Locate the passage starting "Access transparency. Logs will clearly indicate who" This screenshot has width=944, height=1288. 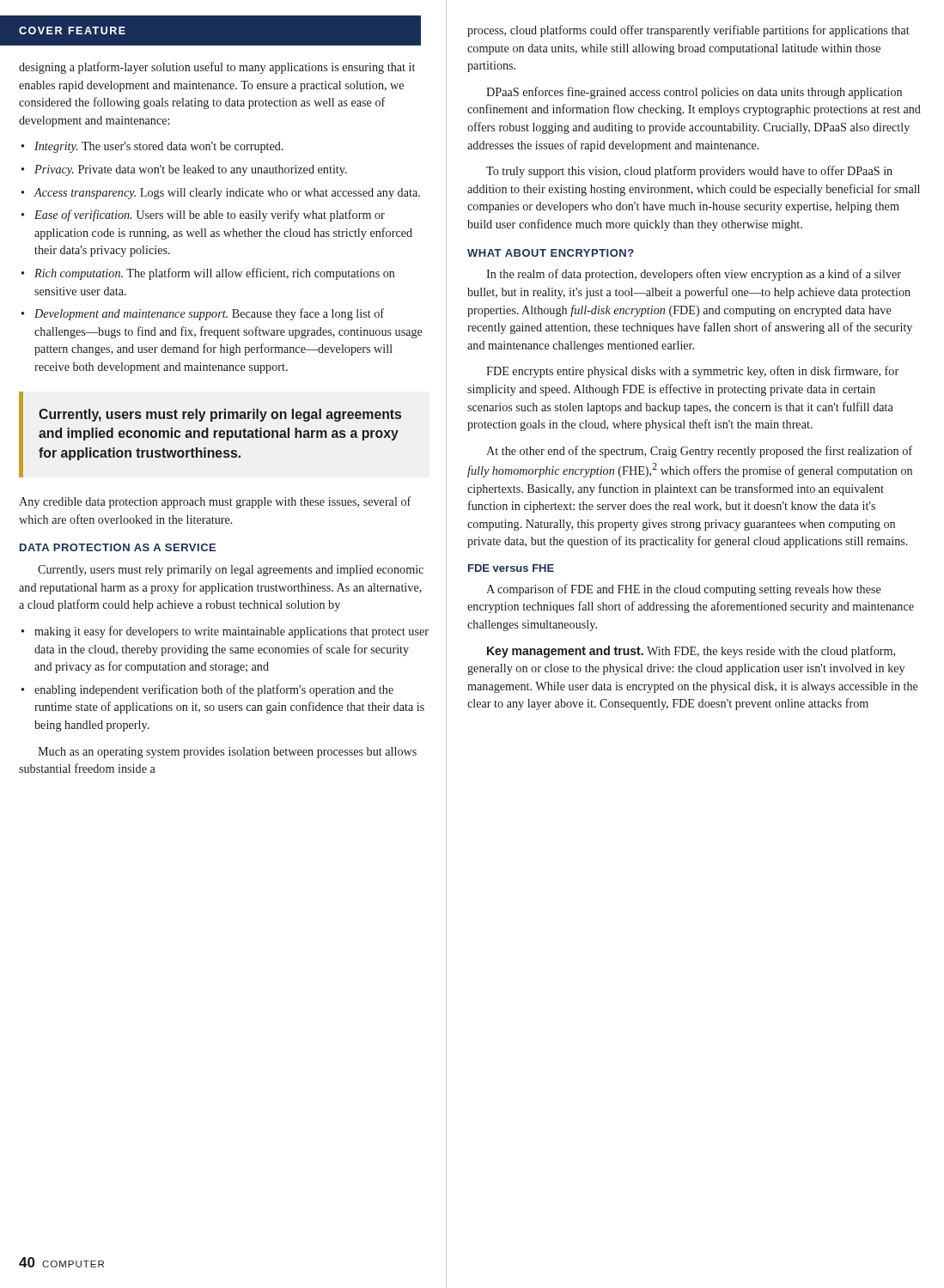pyautogui.click(x=228, y=192)
